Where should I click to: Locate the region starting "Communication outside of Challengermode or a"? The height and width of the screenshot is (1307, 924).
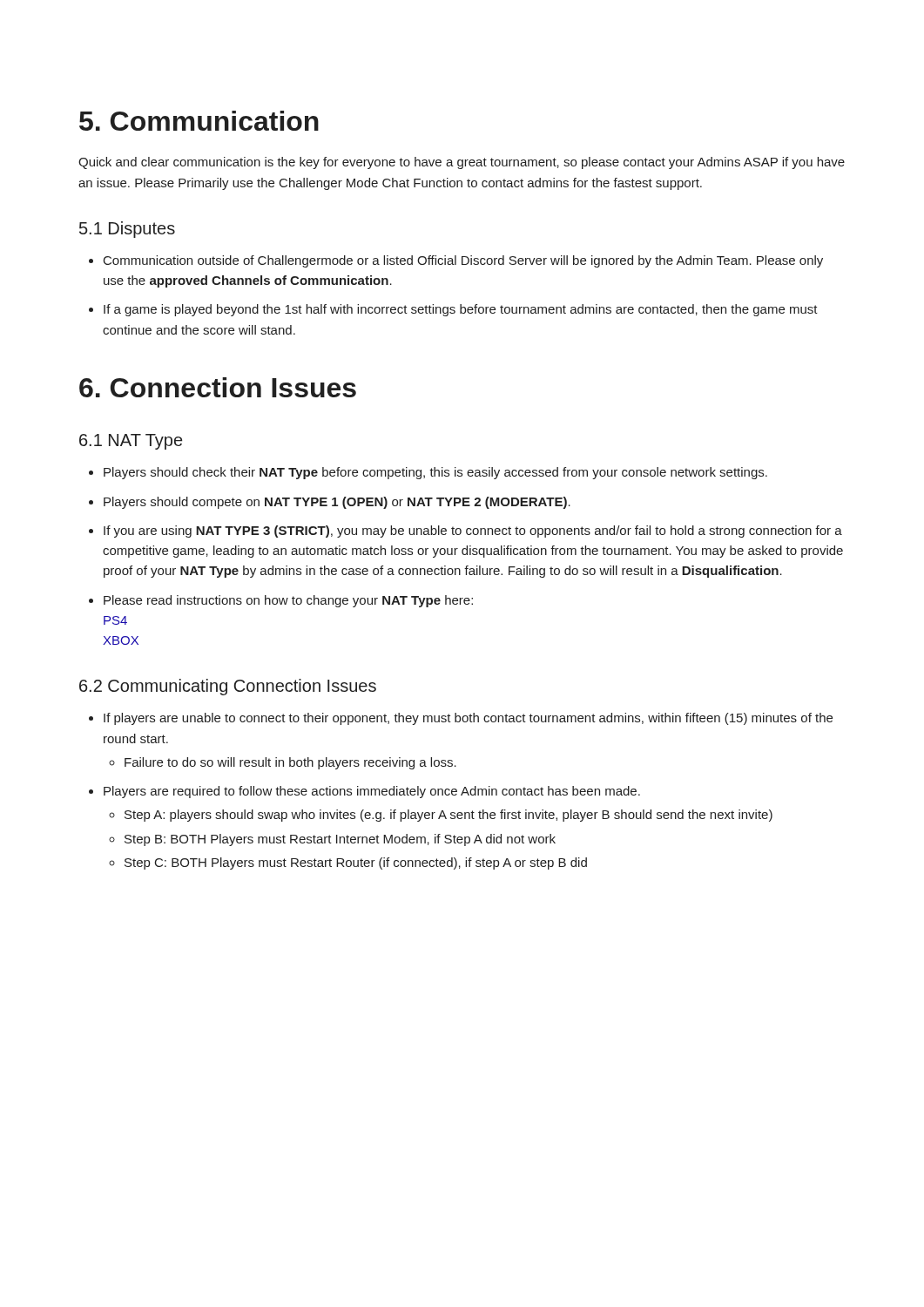coord(474,270)
